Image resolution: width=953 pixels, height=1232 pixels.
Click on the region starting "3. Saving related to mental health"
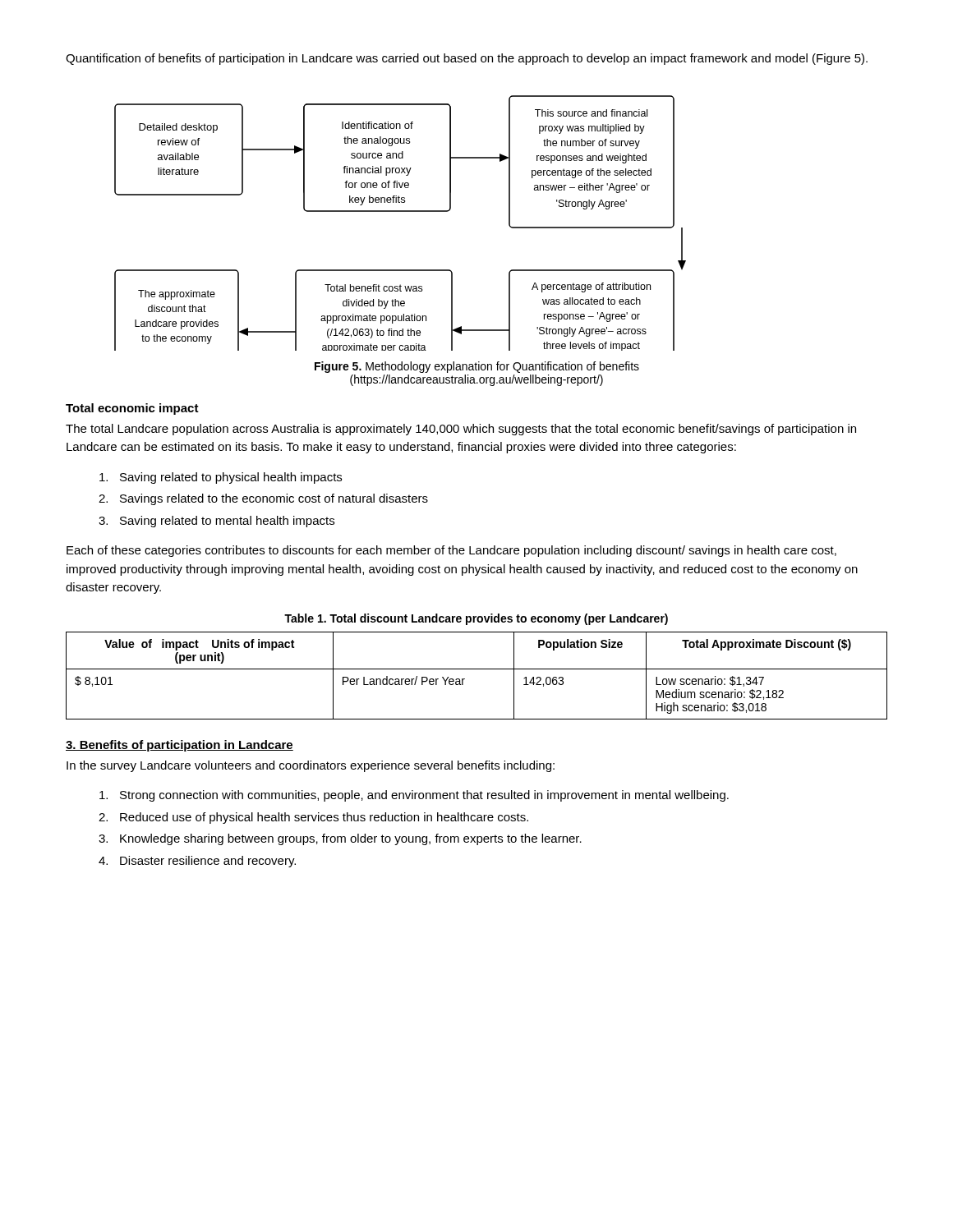217,520
